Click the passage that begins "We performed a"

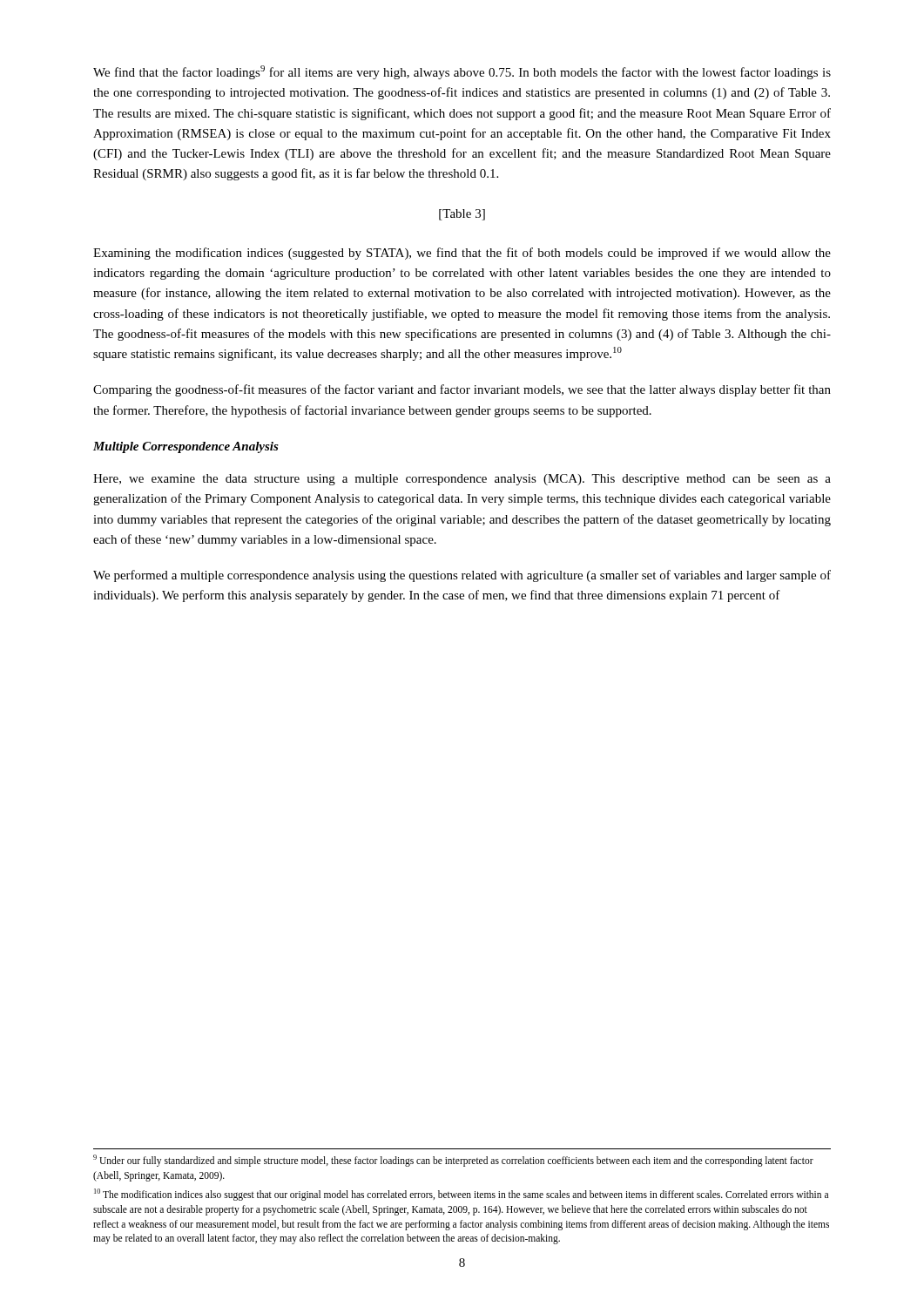tap(462, 585)
